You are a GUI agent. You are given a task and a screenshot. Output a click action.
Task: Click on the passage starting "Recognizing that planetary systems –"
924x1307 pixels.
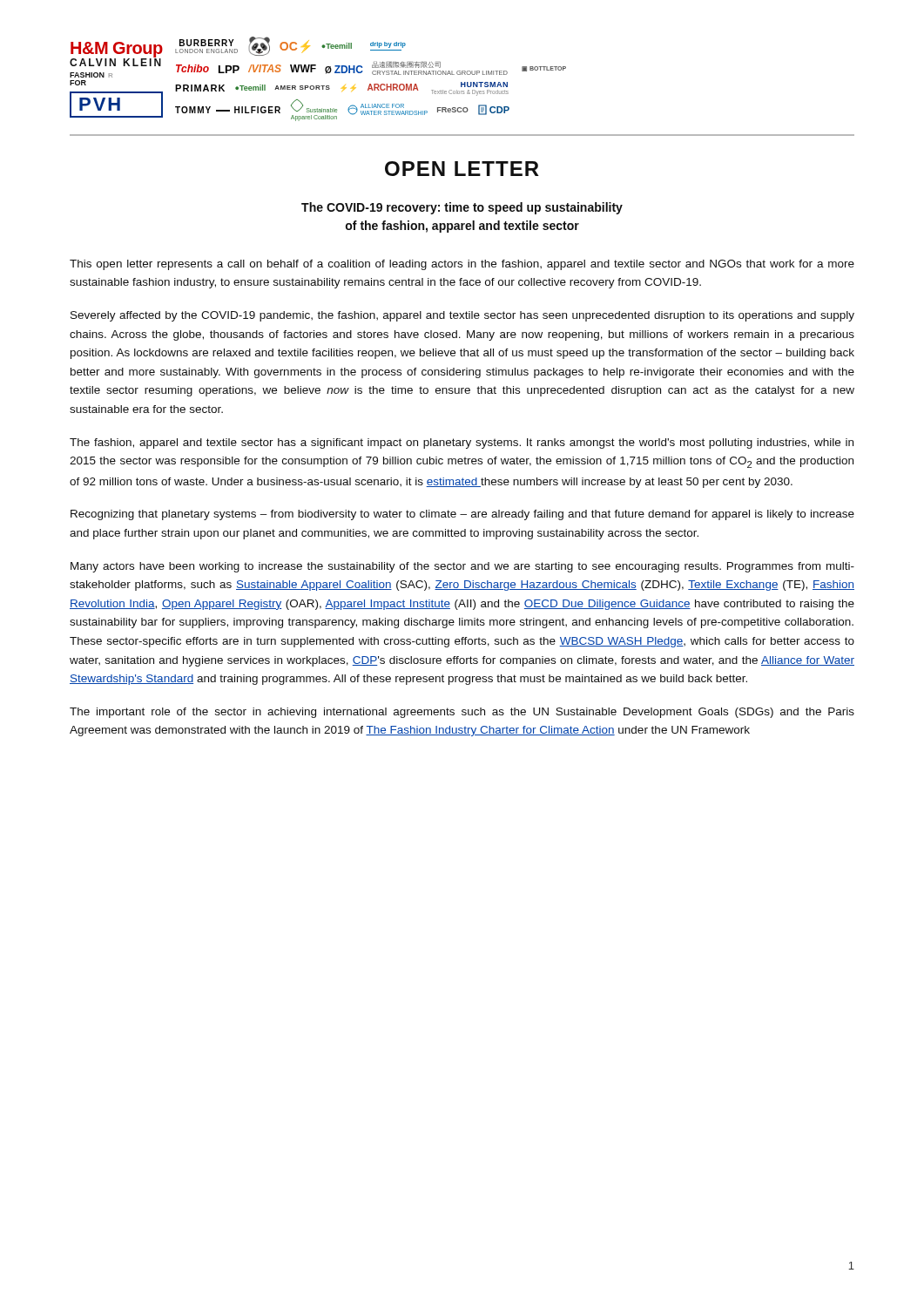(462, 523)
